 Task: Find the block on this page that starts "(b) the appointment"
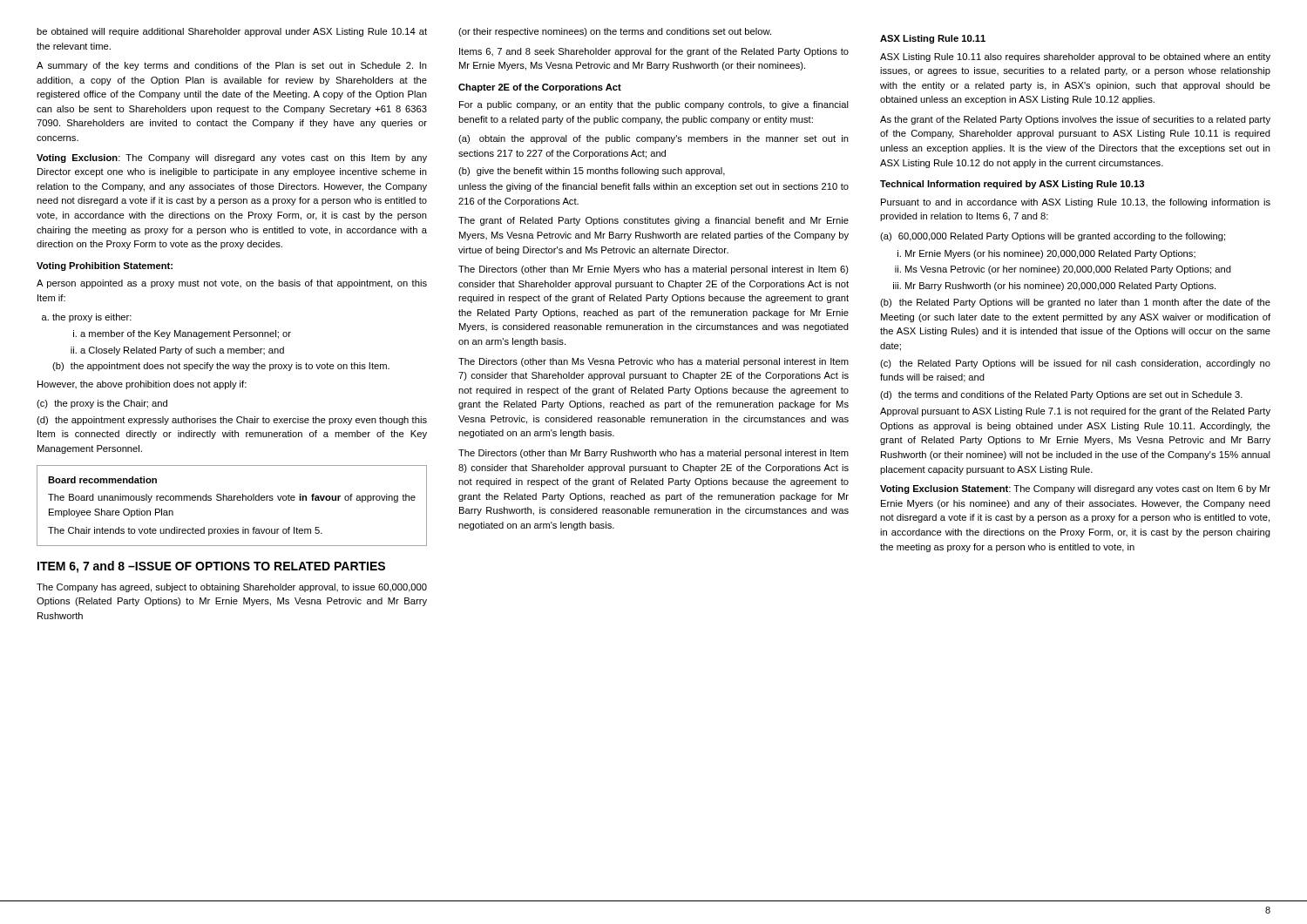coord(232,366)
